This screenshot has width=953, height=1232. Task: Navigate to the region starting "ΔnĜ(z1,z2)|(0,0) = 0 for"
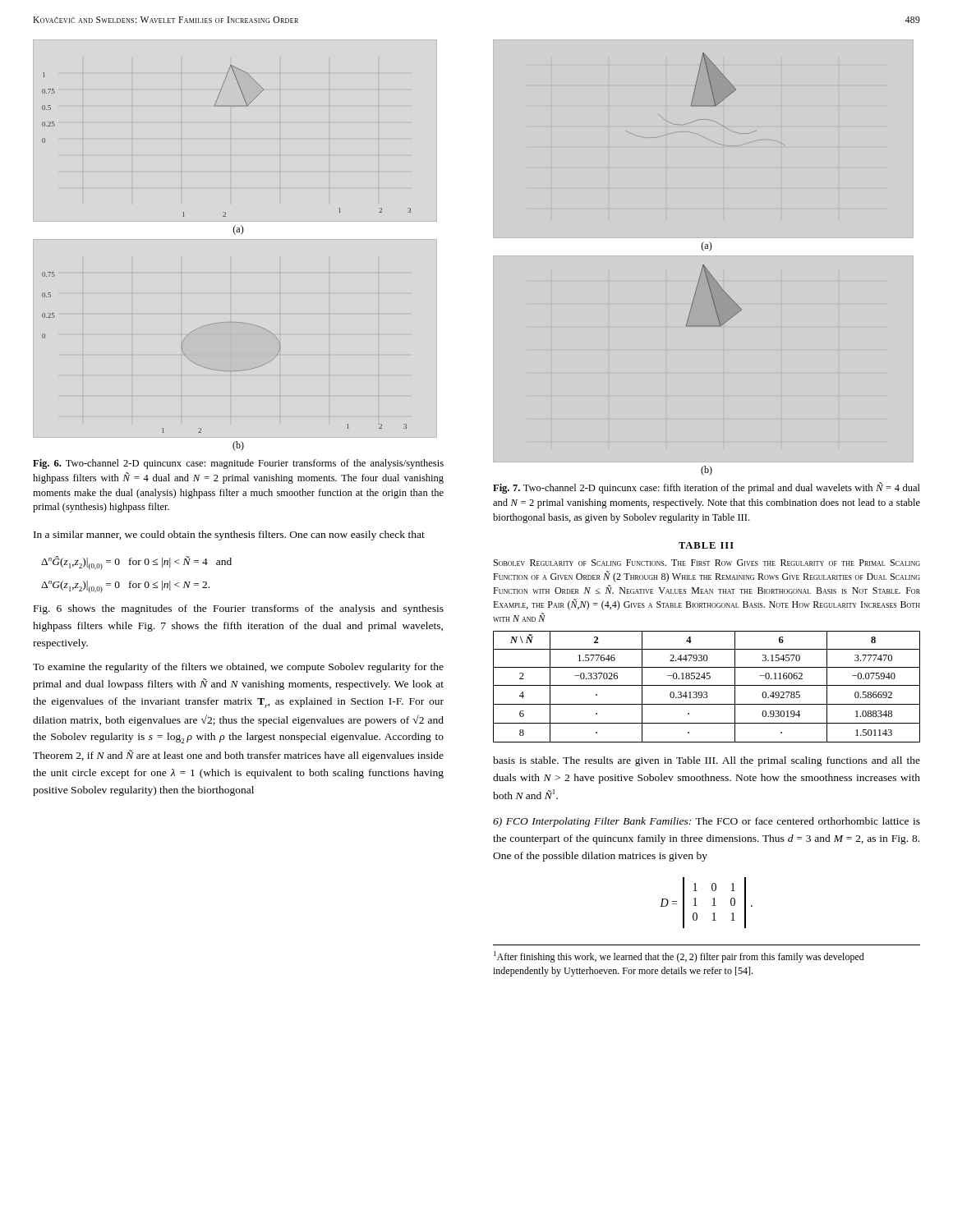136,563
